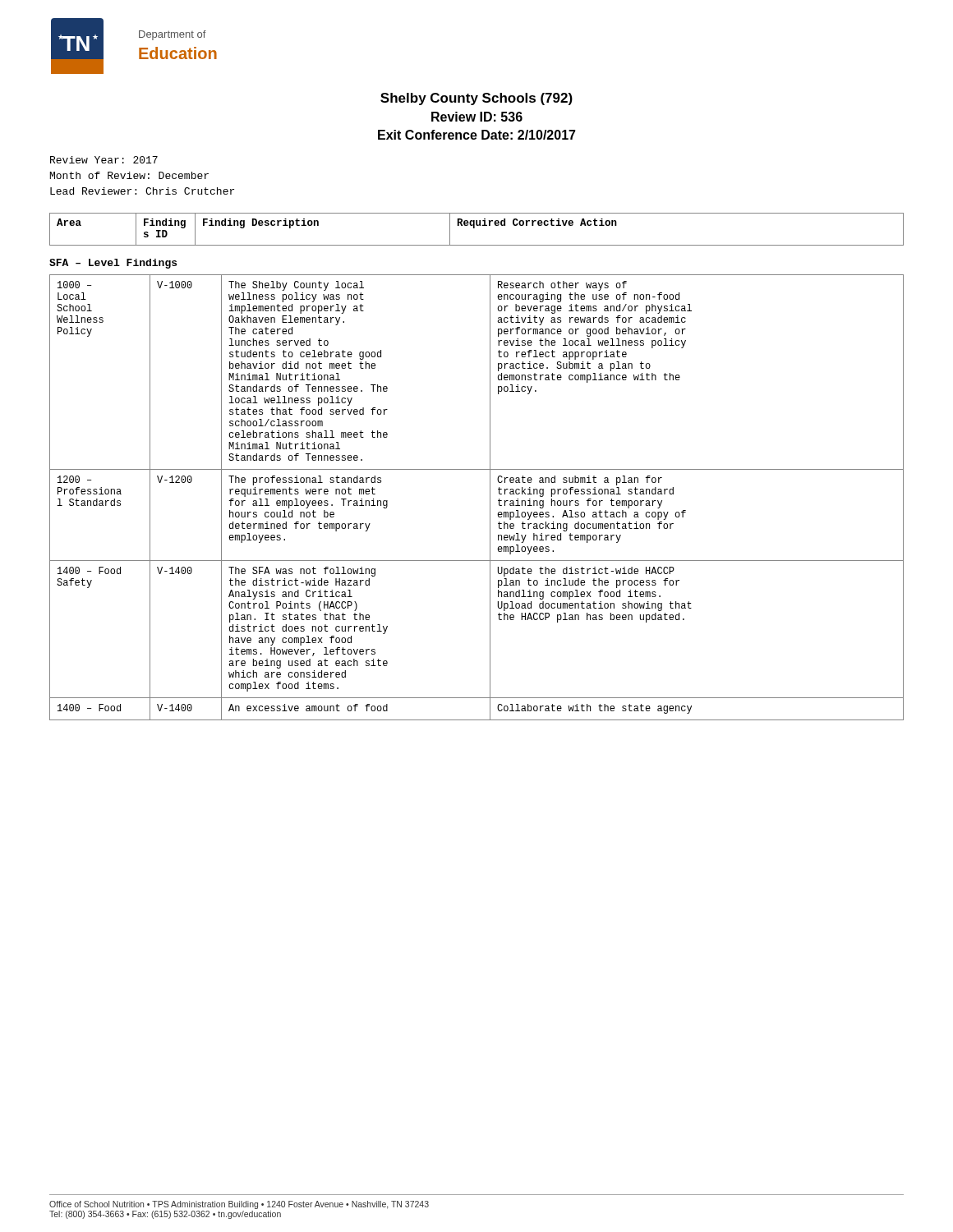Select the table that reads "Update the district-wide HACCP"
Viewport: 953px width, 1232px height.
(x=476, y=497)
